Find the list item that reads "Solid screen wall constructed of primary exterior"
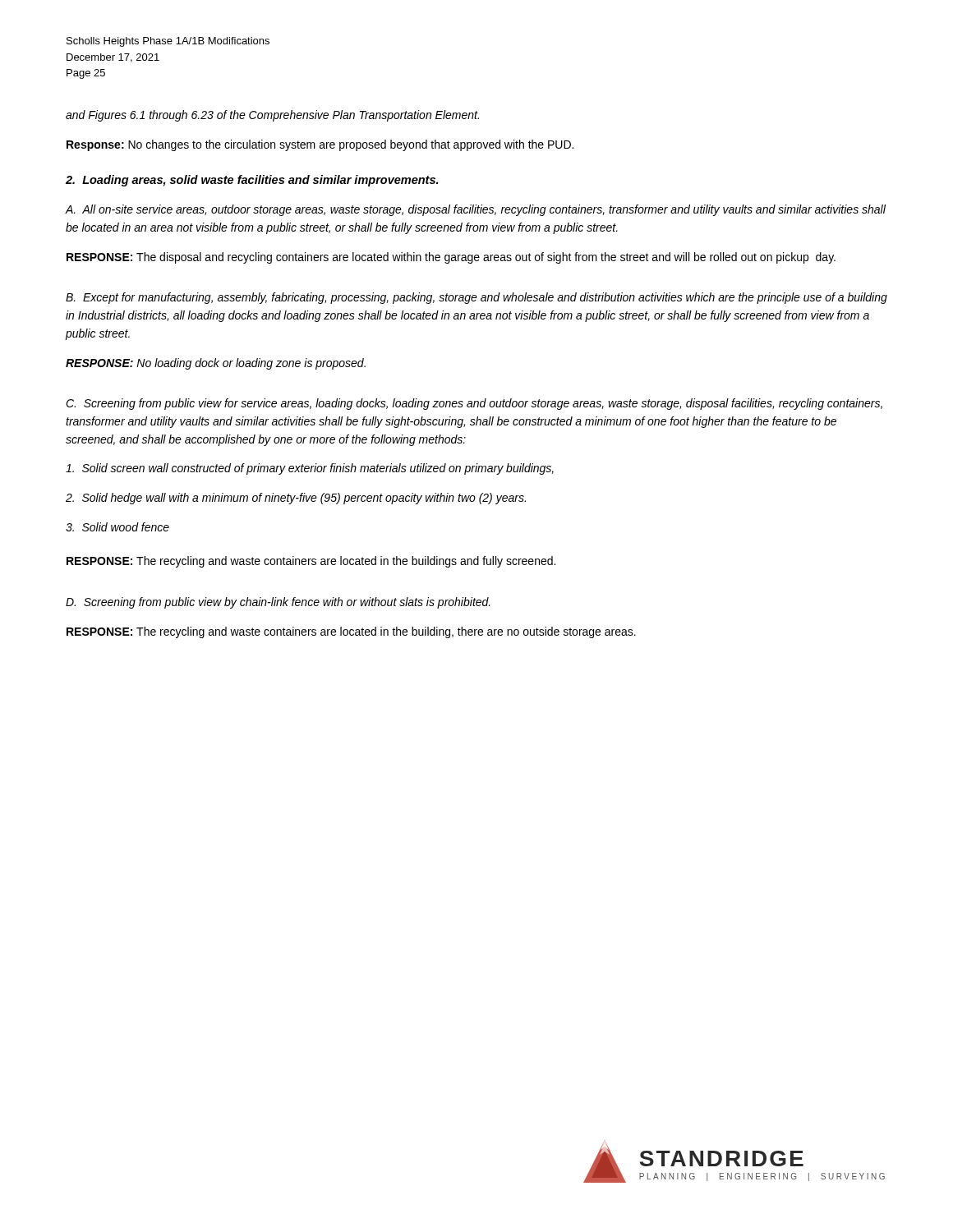 [310, 468]
